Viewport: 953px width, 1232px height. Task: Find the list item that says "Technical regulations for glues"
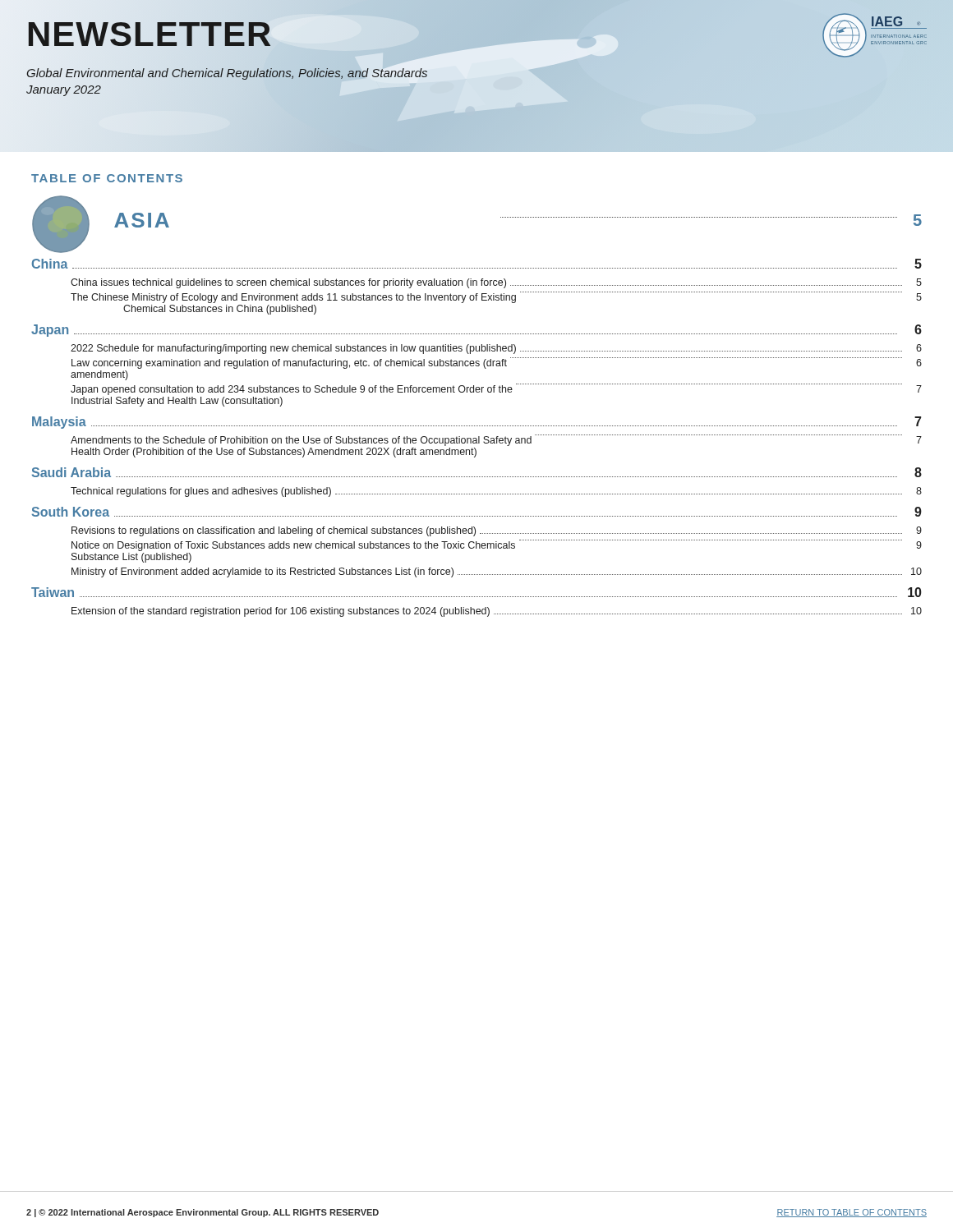click(496, 491)
